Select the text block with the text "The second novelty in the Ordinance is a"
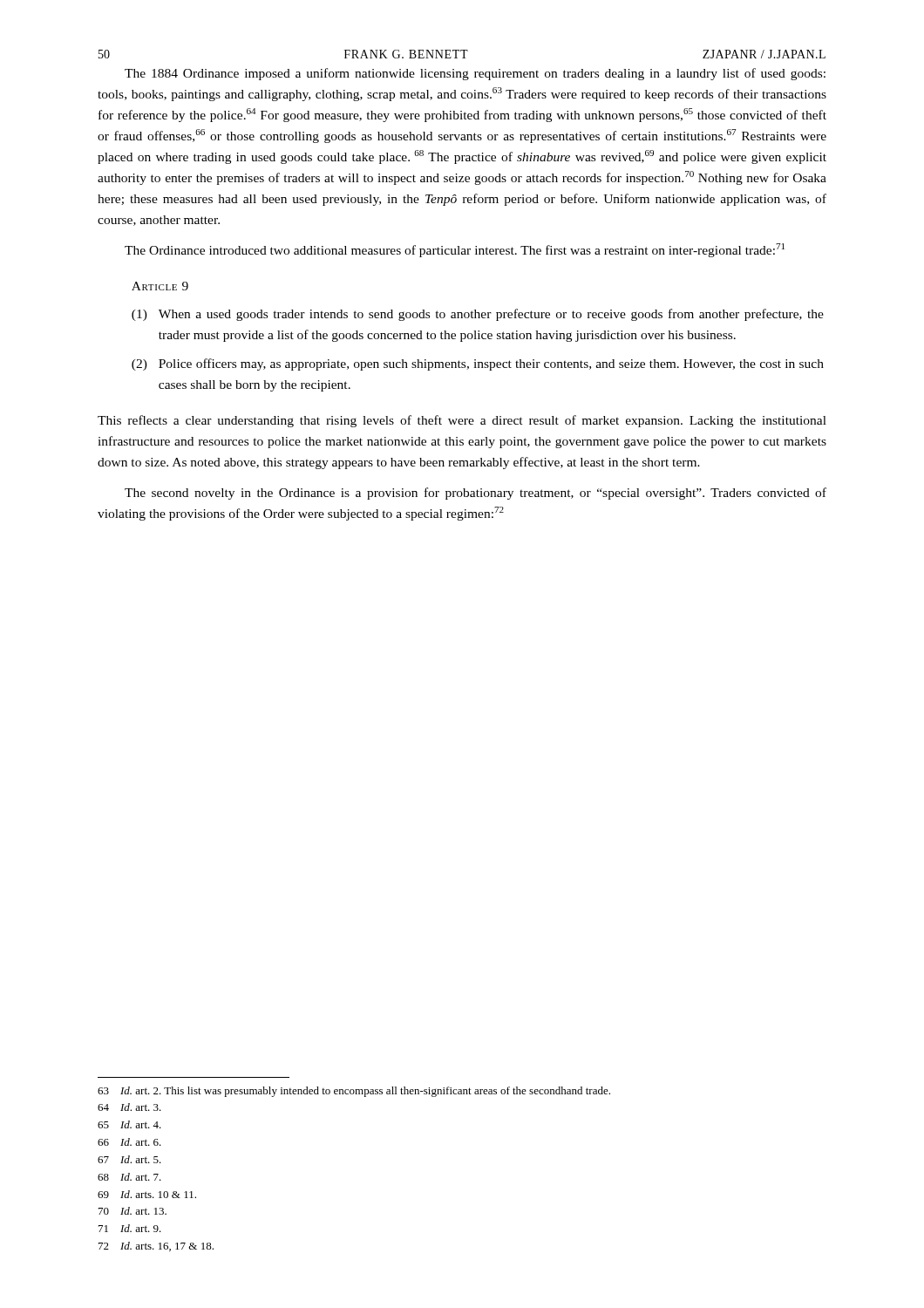This screenshot has height=1308, width=924. 462,503
